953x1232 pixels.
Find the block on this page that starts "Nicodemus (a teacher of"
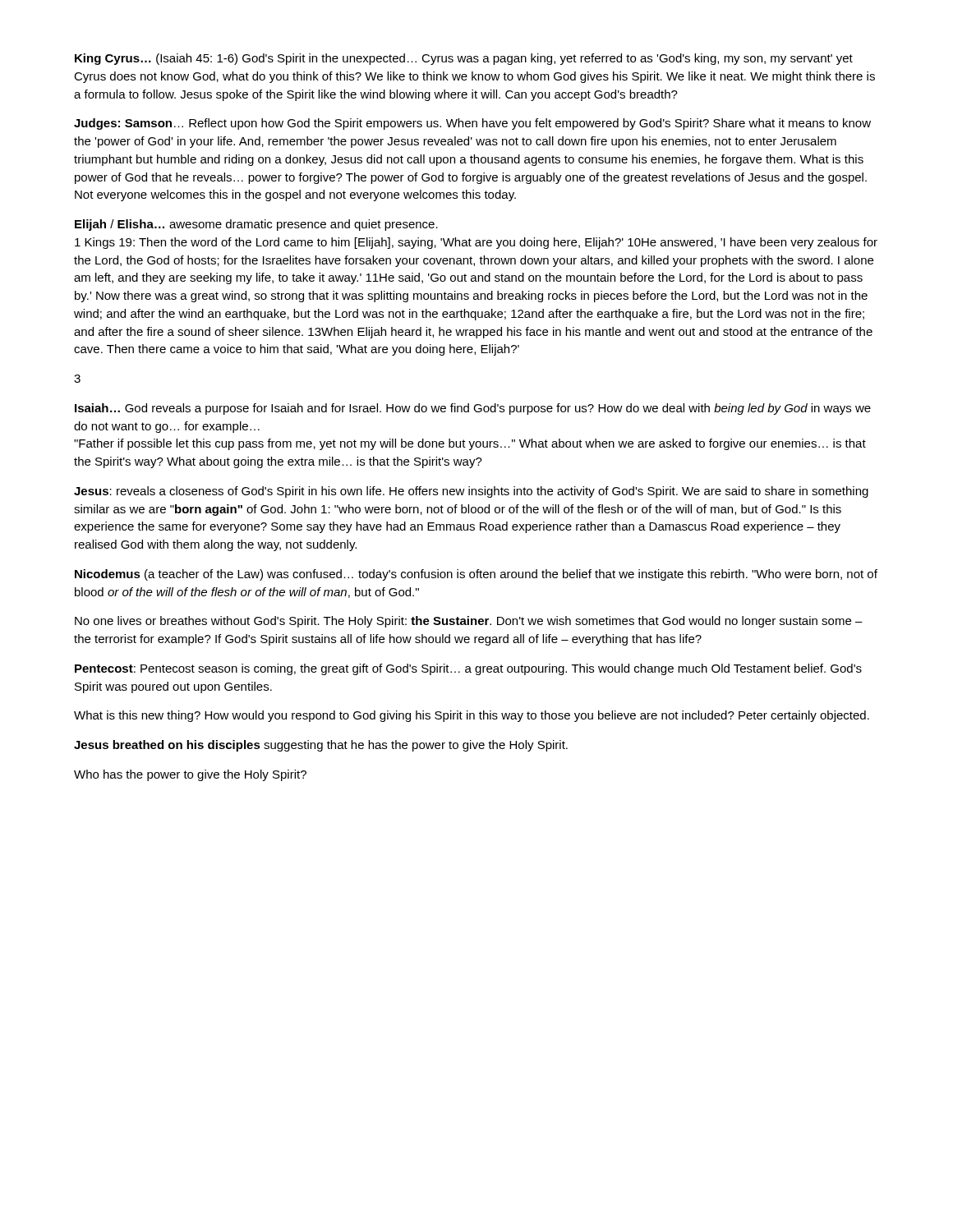coord(476,582)
